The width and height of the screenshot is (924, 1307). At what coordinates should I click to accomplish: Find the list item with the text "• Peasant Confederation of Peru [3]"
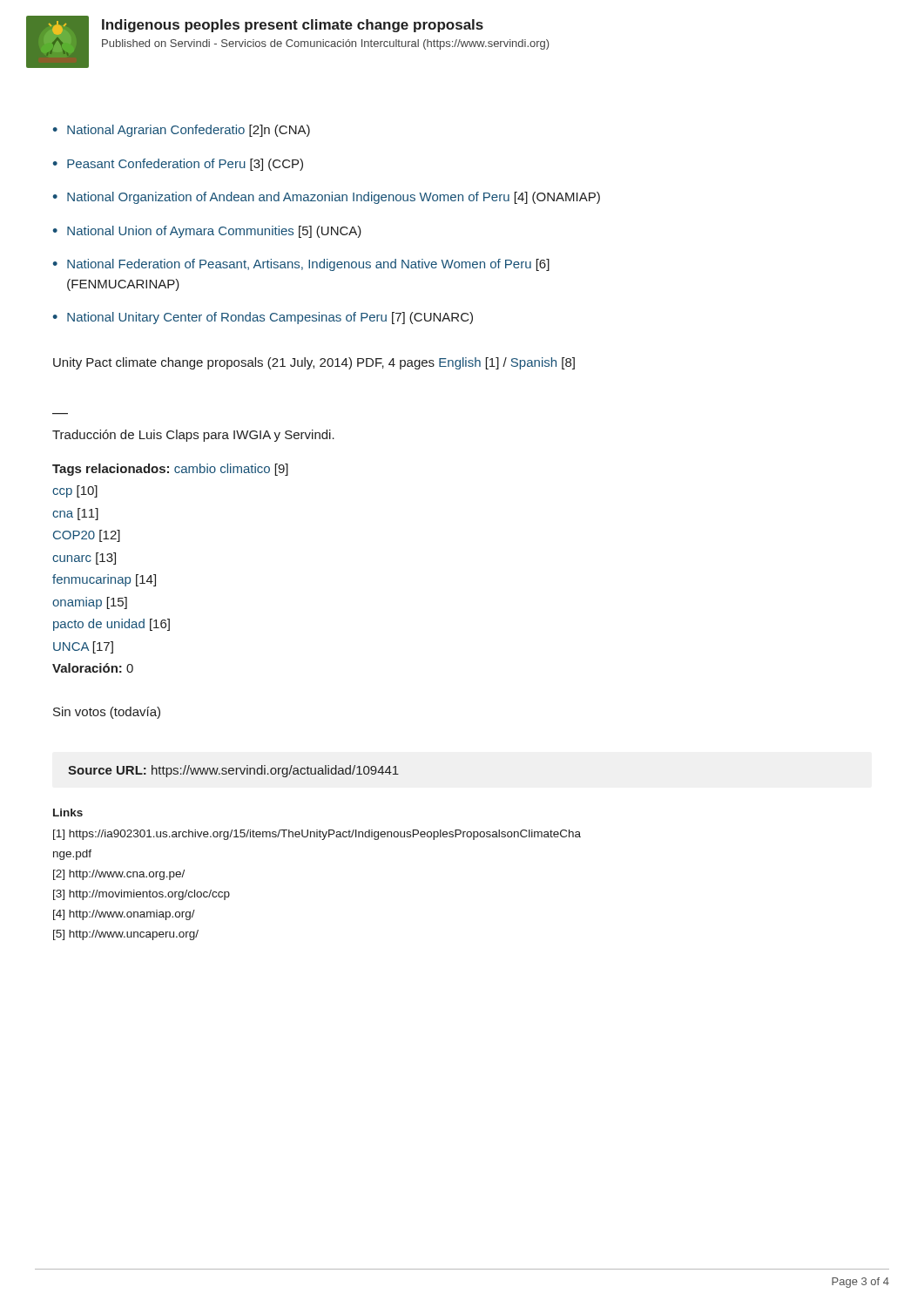click(x=178, y=164)
